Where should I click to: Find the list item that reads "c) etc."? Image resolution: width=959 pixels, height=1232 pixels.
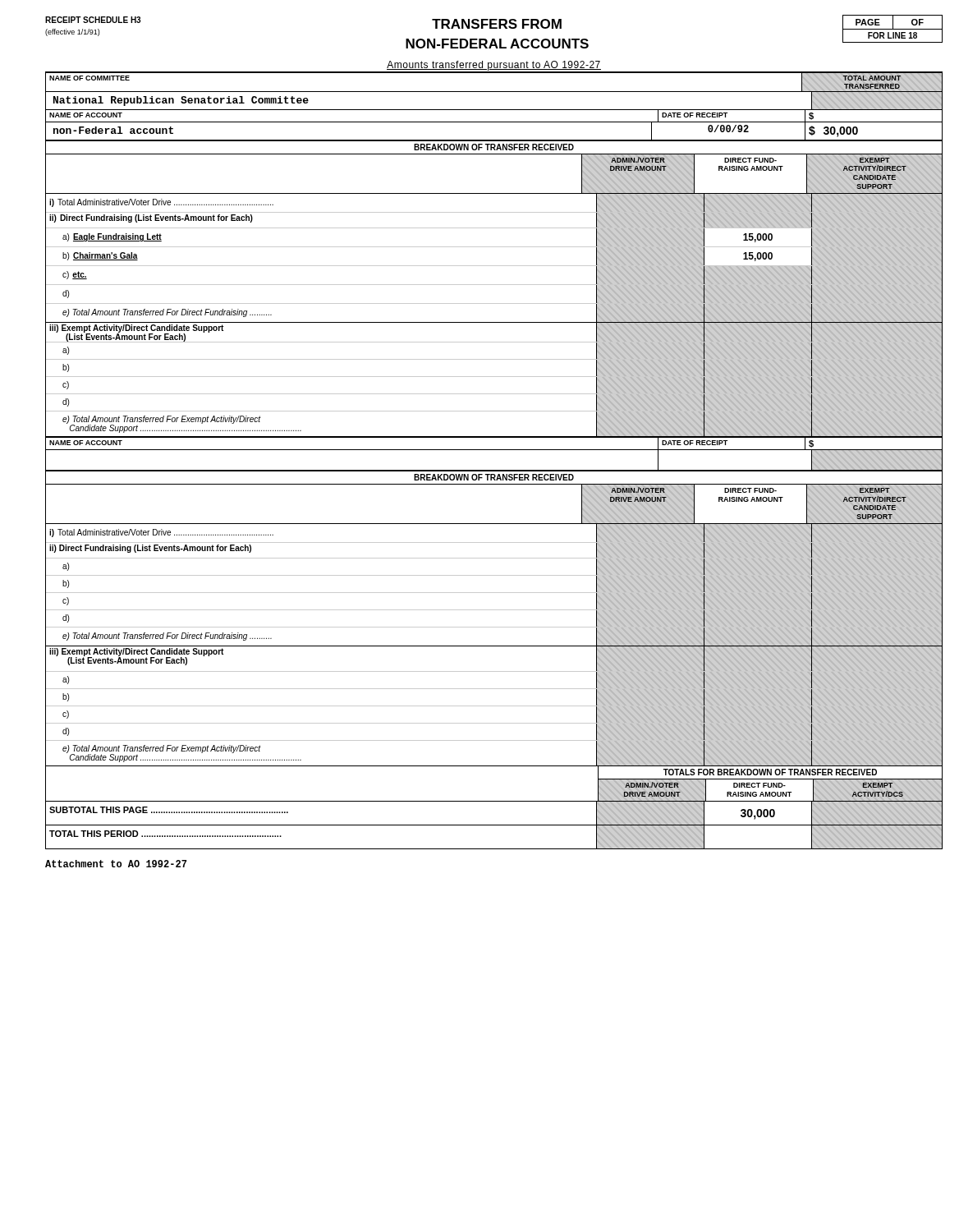(x=494, y=275)
